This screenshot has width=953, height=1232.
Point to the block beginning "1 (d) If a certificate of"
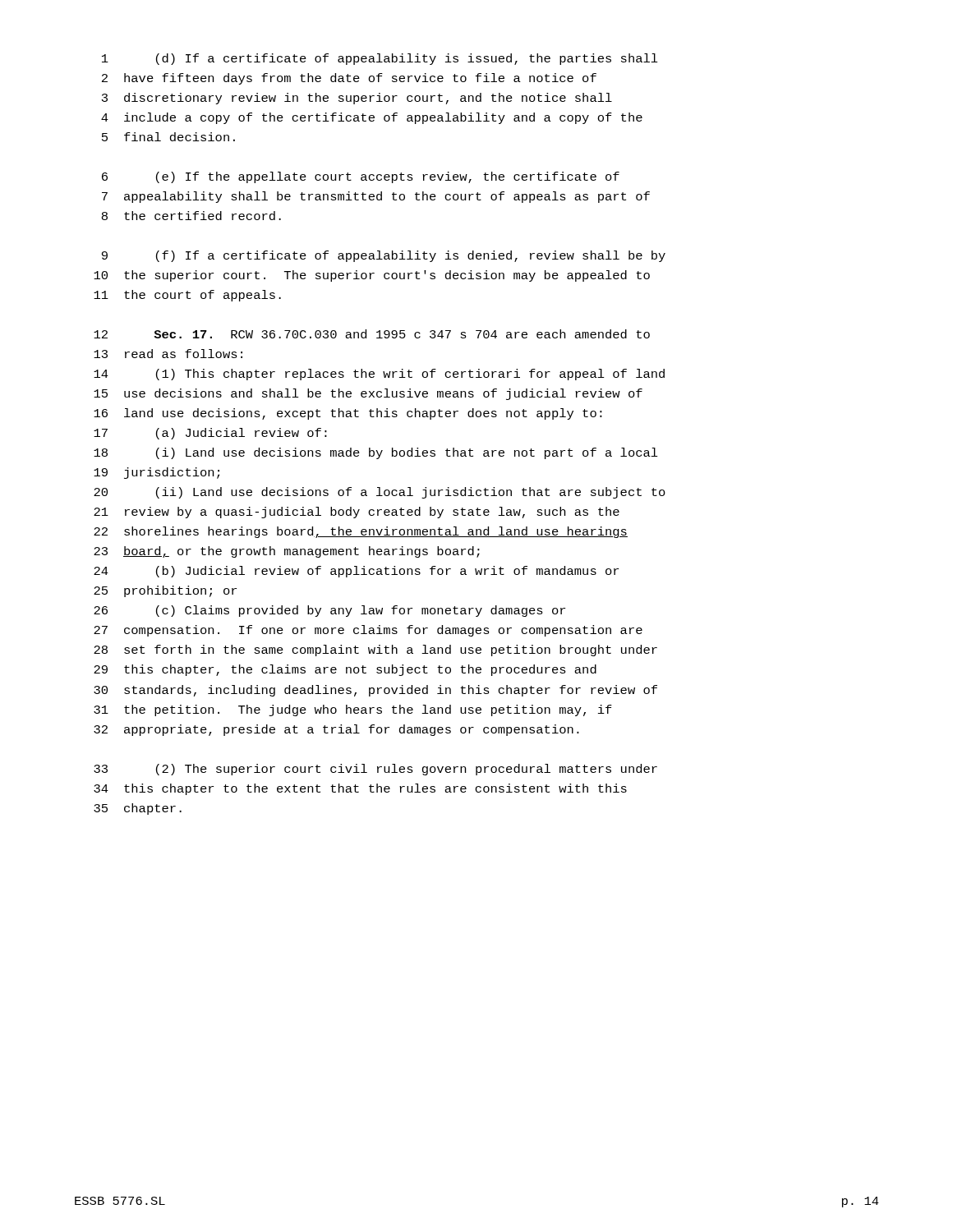click(x=476, y=99)
